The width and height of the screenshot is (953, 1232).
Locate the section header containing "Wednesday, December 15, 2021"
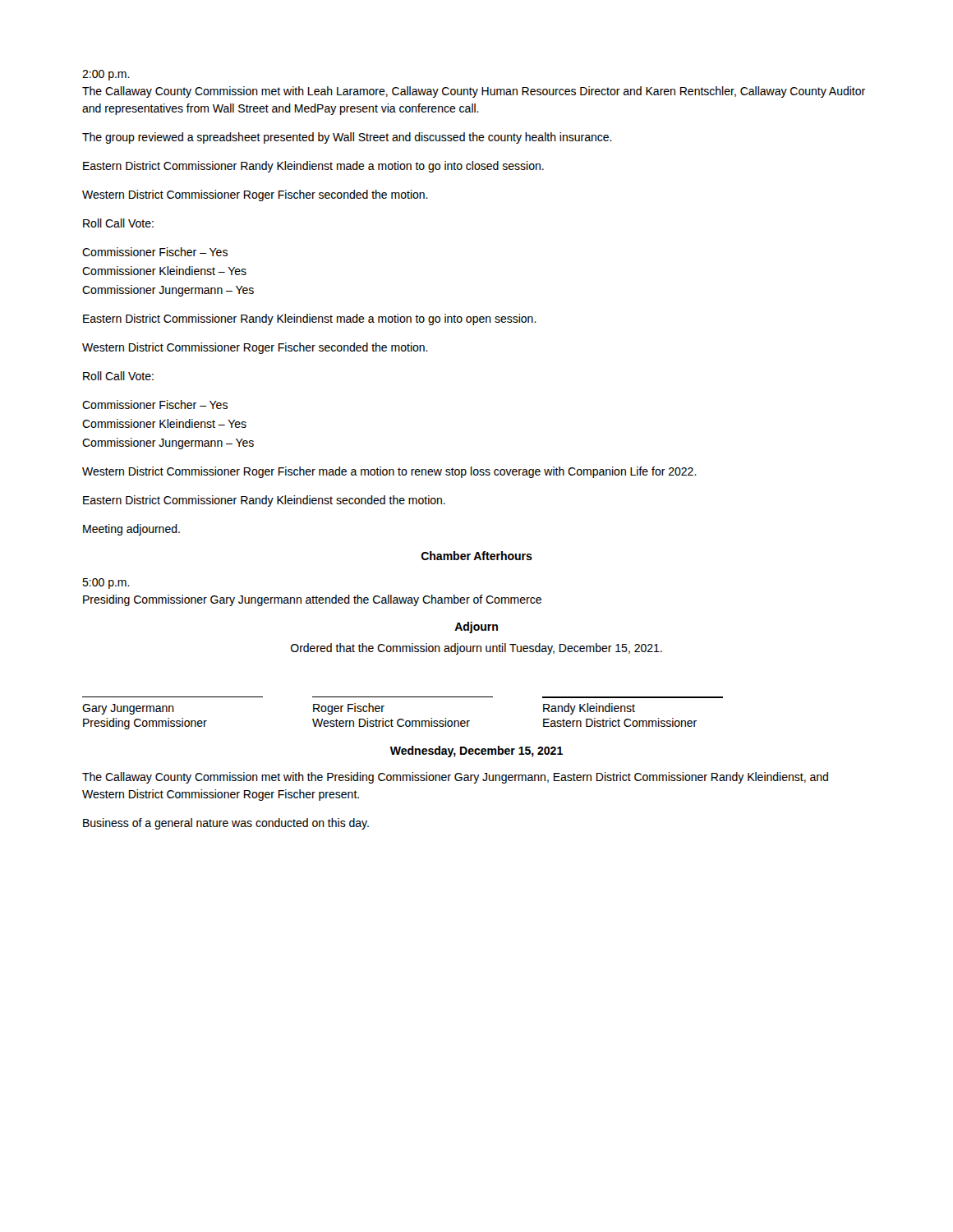tap(476, 751)
